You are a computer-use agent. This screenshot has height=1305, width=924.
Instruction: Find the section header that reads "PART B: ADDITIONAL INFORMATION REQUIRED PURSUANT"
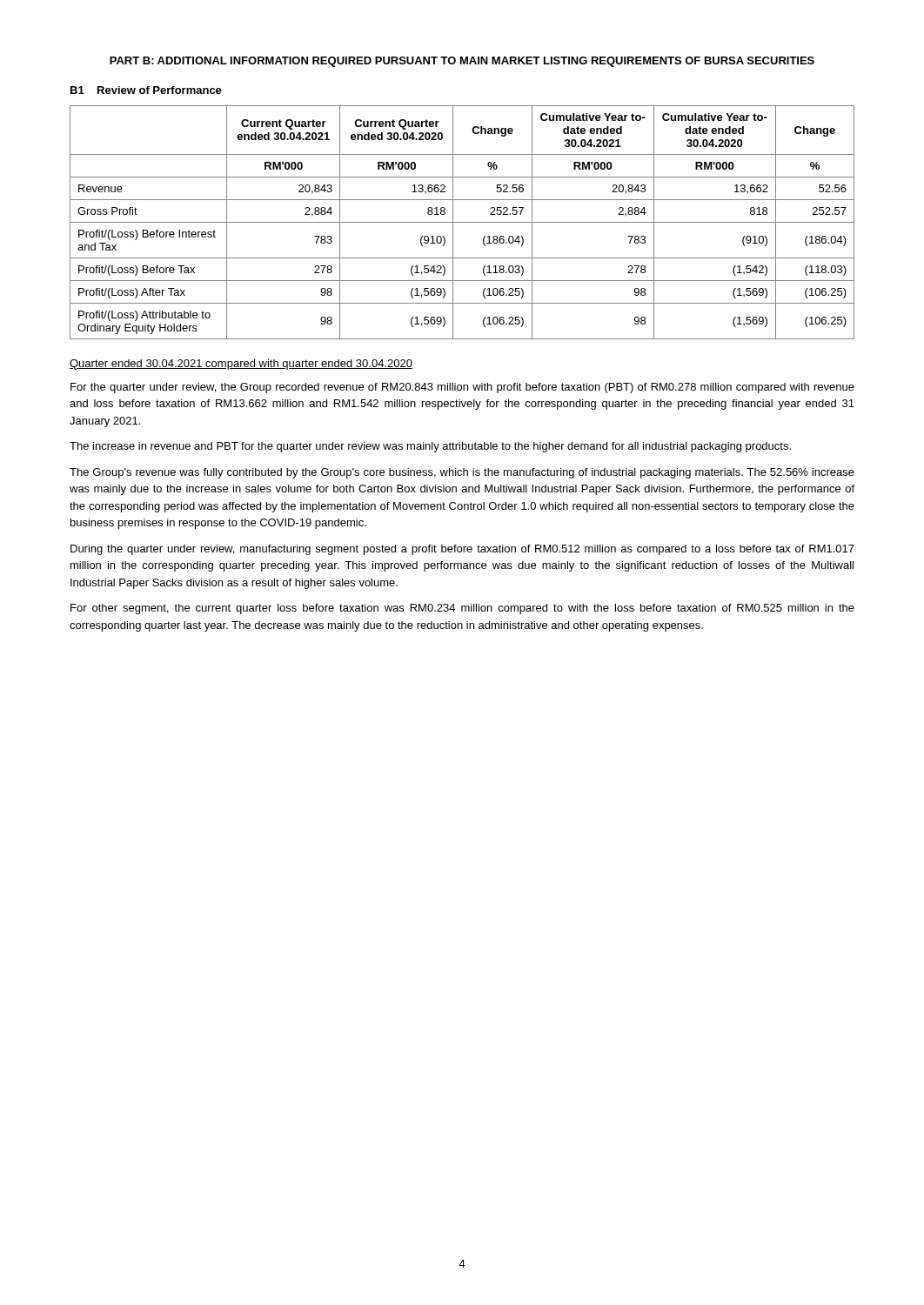[x=462, y=60]
